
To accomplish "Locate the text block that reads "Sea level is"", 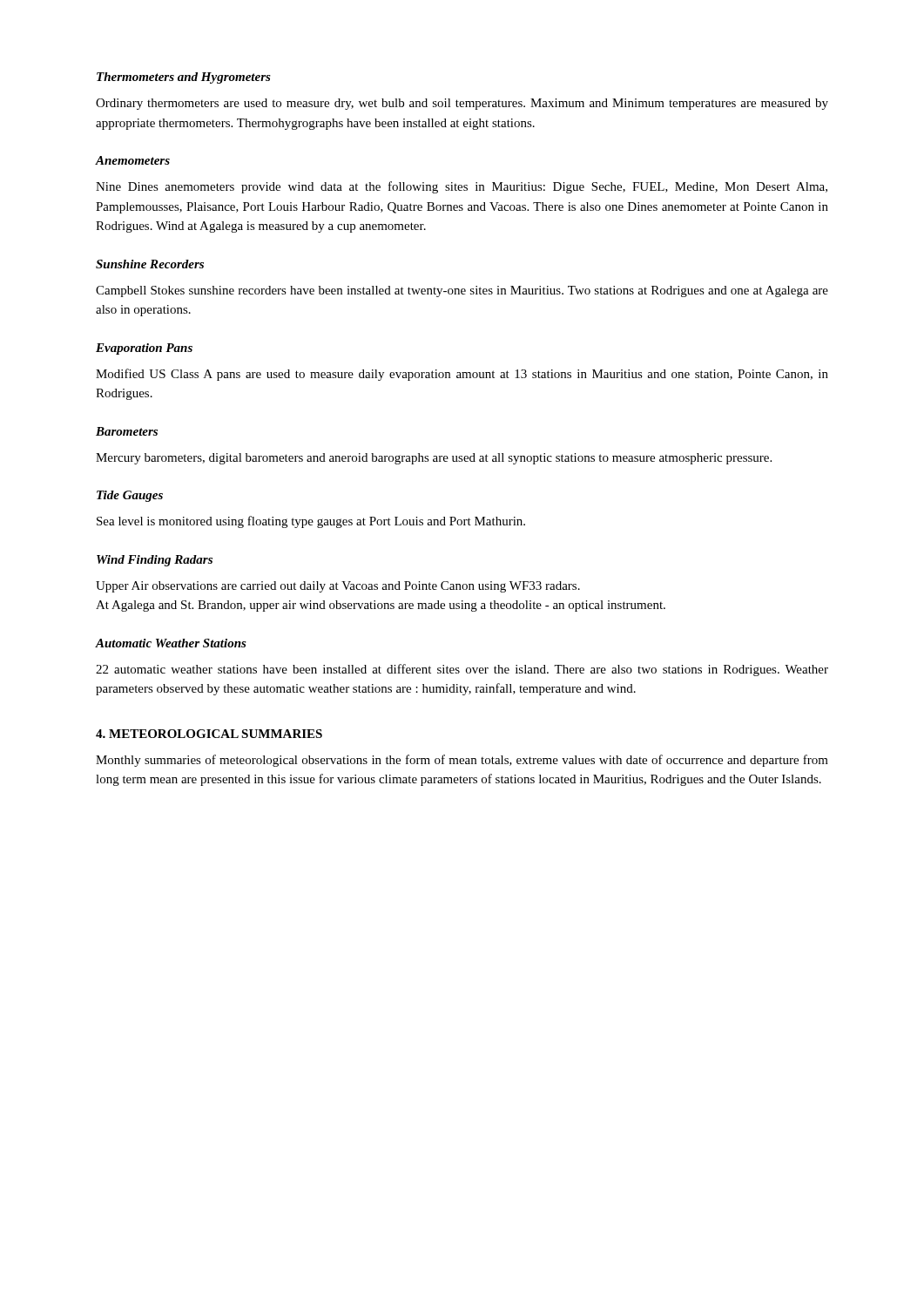I will coord(311,521).
